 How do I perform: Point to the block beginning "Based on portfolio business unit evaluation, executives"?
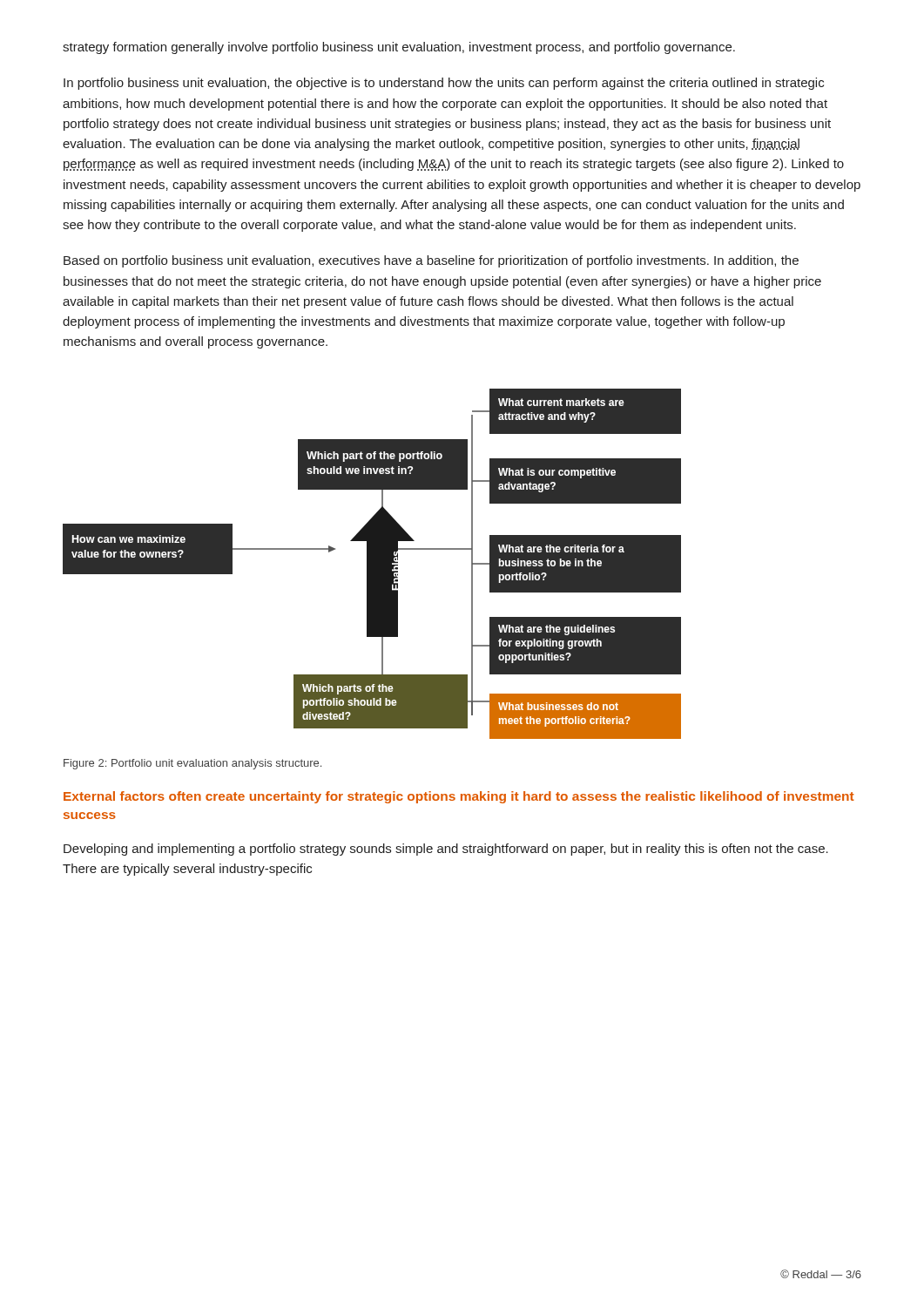(442, 301)
